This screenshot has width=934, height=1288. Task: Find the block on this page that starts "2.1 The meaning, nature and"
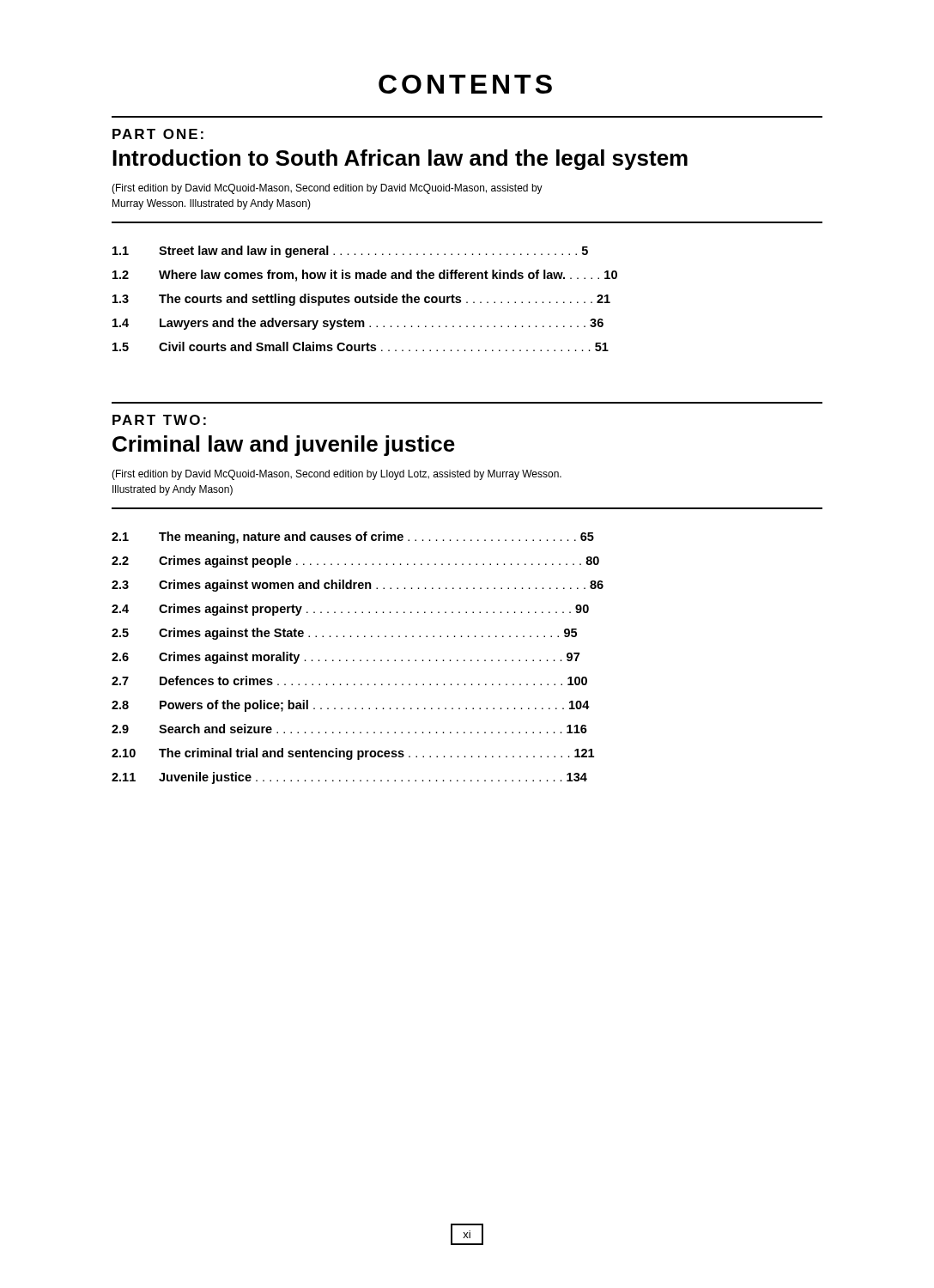(467, 537)
